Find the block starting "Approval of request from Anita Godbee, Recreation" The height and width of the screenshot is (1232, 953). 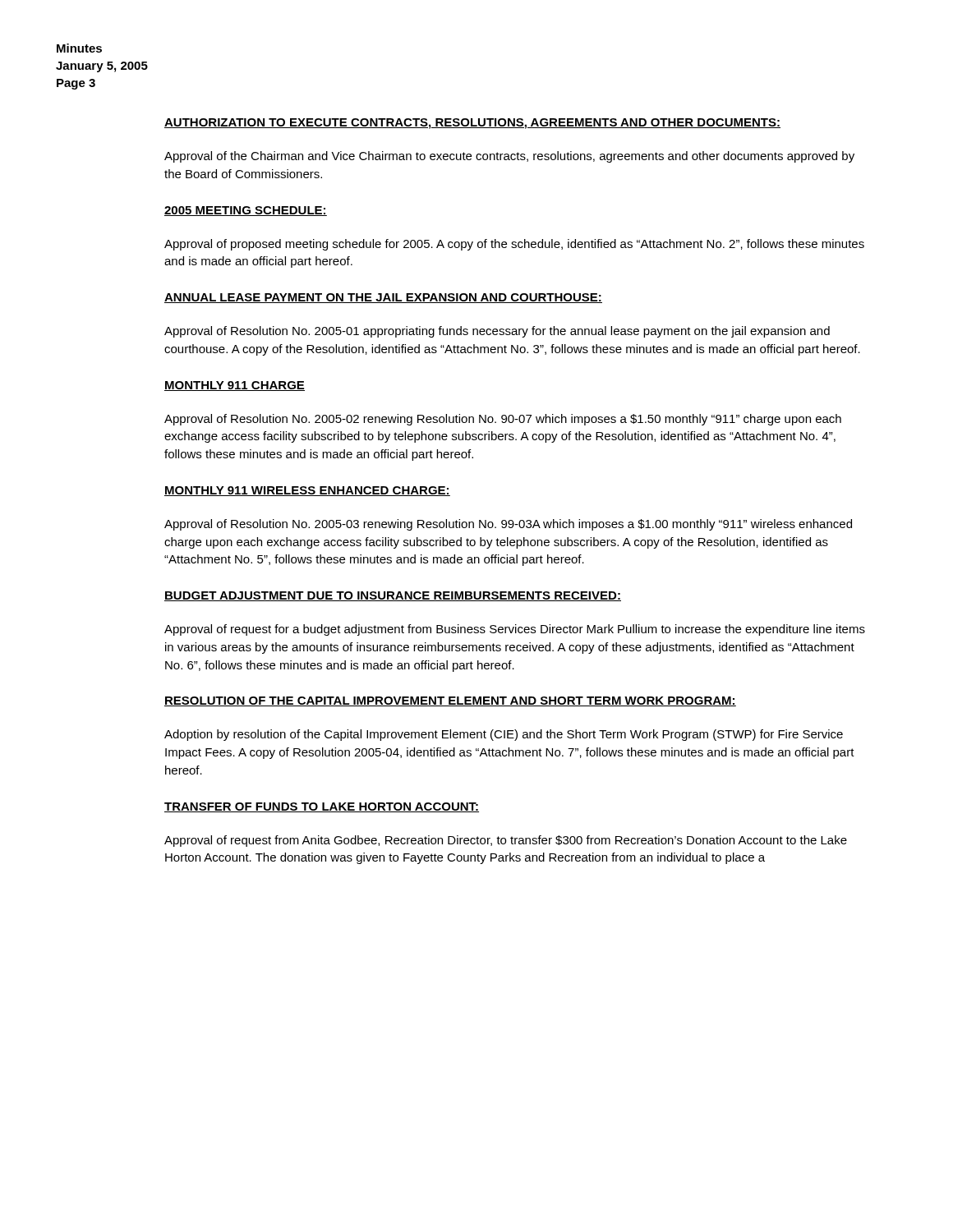518,849
